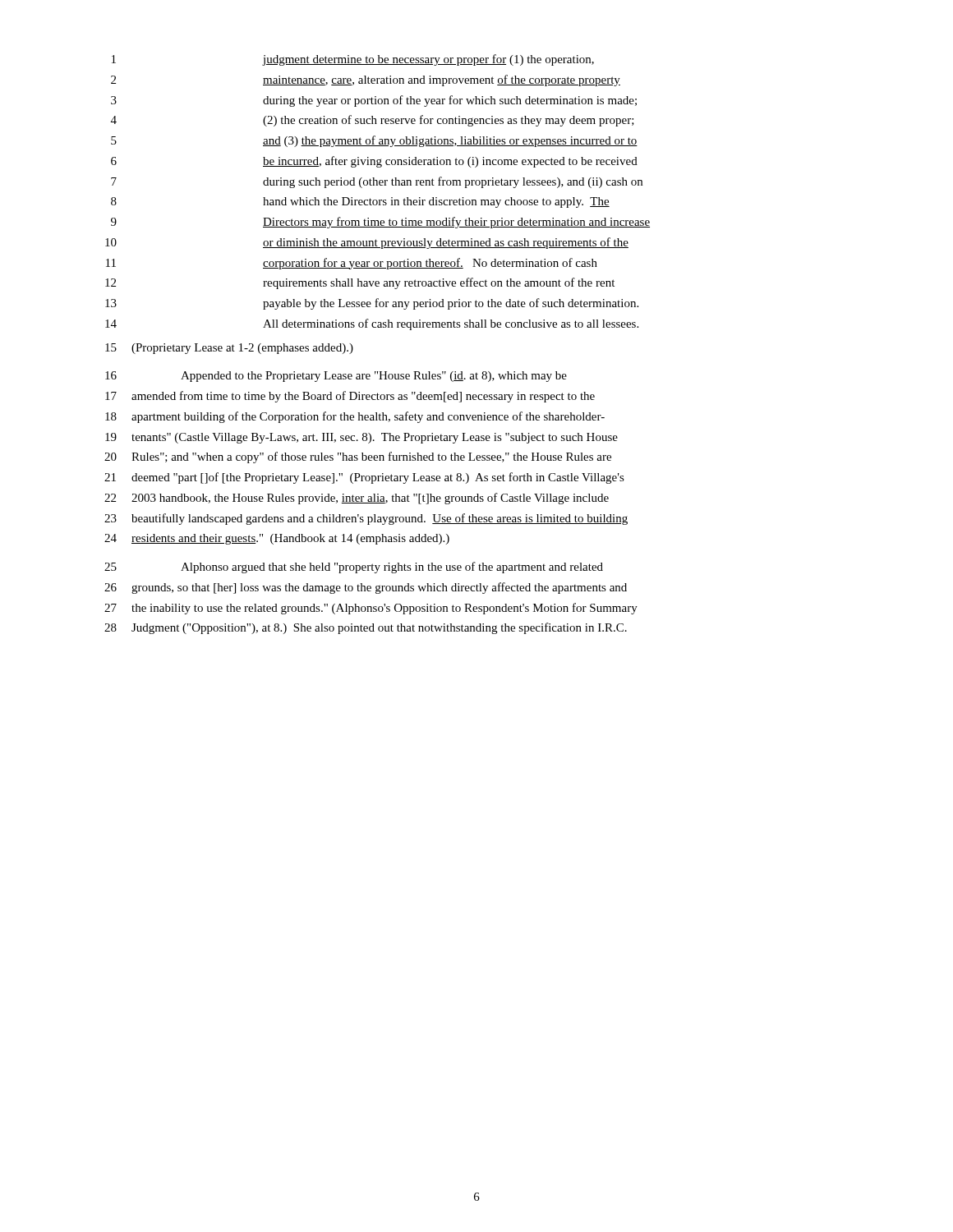Locate the text block starting "10 or diminish"
This screenshot has height=1232, width=953.
485,242
